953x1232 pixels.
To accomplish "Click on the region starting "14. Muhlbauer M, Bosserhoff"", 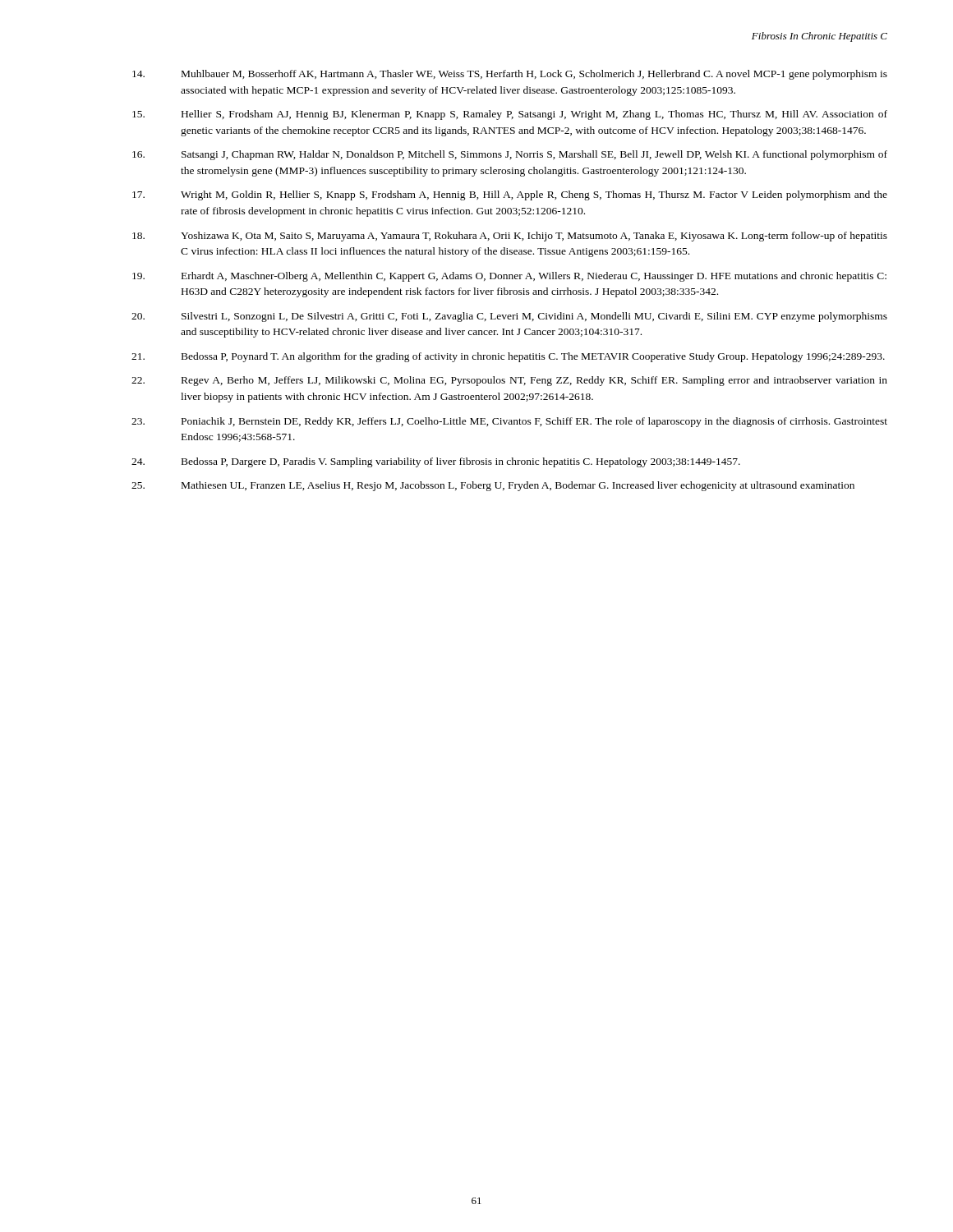I will coord(509,82).
